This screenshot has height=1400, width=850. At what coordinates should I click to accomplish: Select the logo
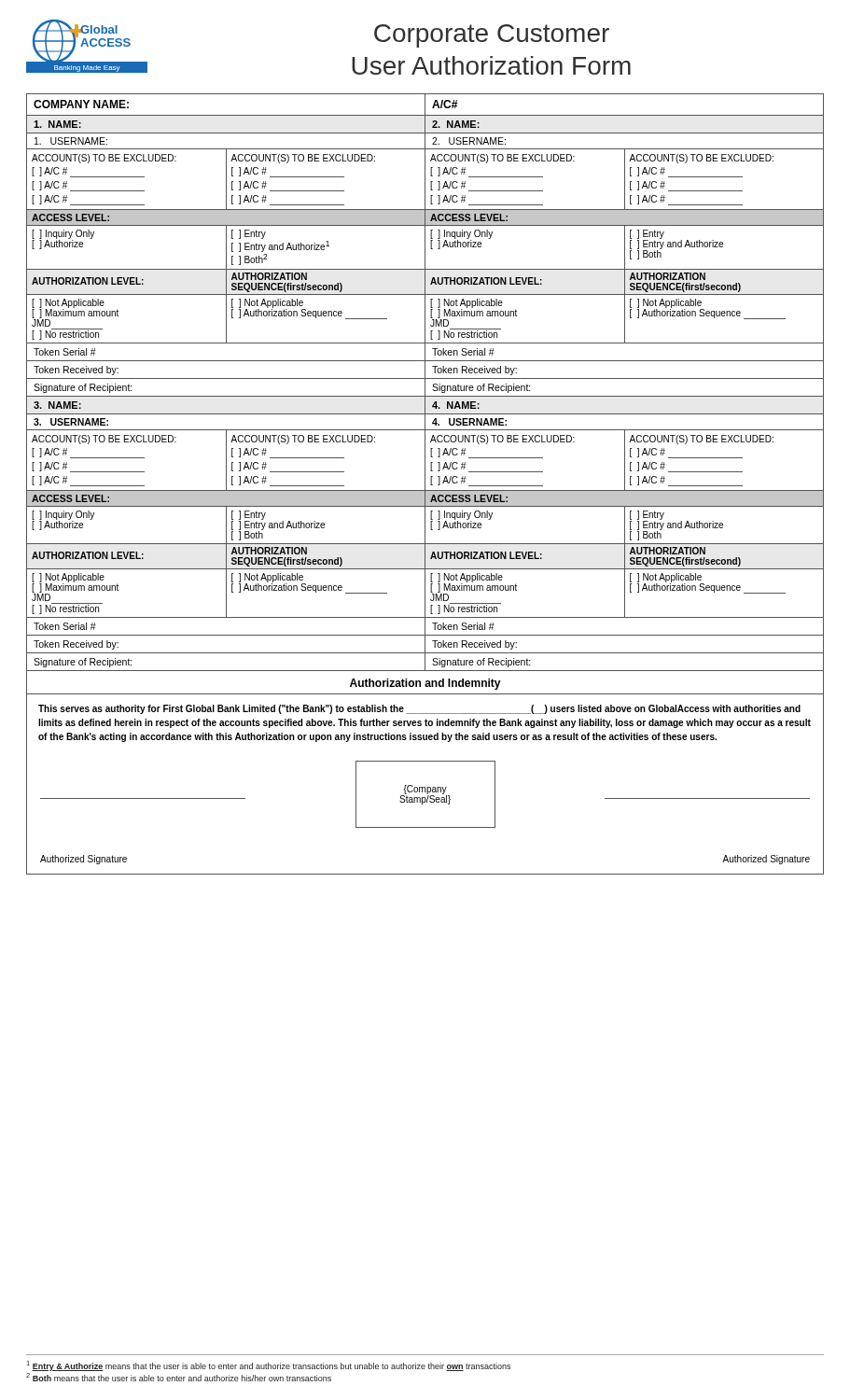(91, 45)
